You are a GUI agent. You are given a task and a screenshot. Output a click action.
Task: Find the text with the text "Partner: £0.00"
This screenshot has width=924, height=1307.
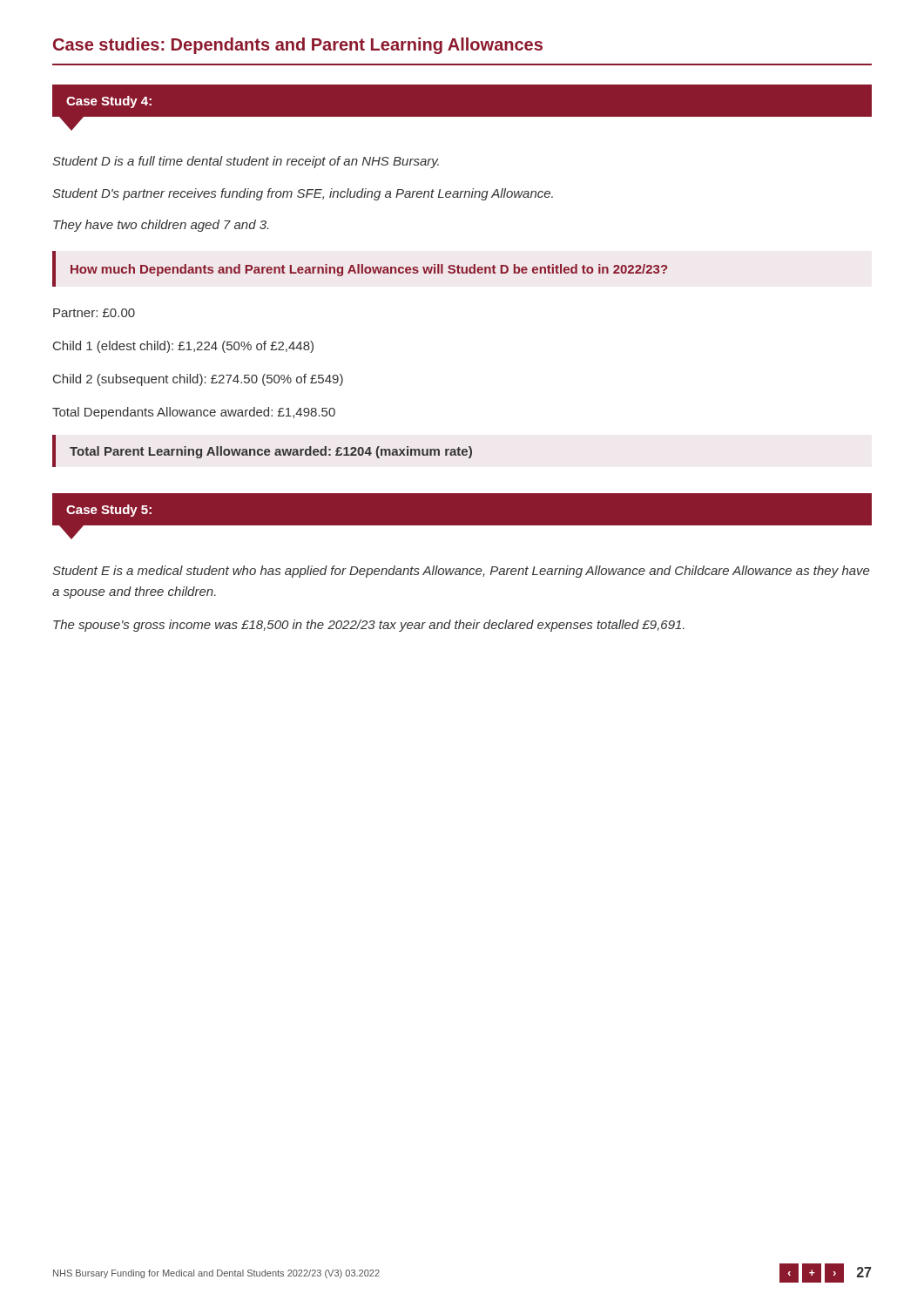[x=94, y=312]
